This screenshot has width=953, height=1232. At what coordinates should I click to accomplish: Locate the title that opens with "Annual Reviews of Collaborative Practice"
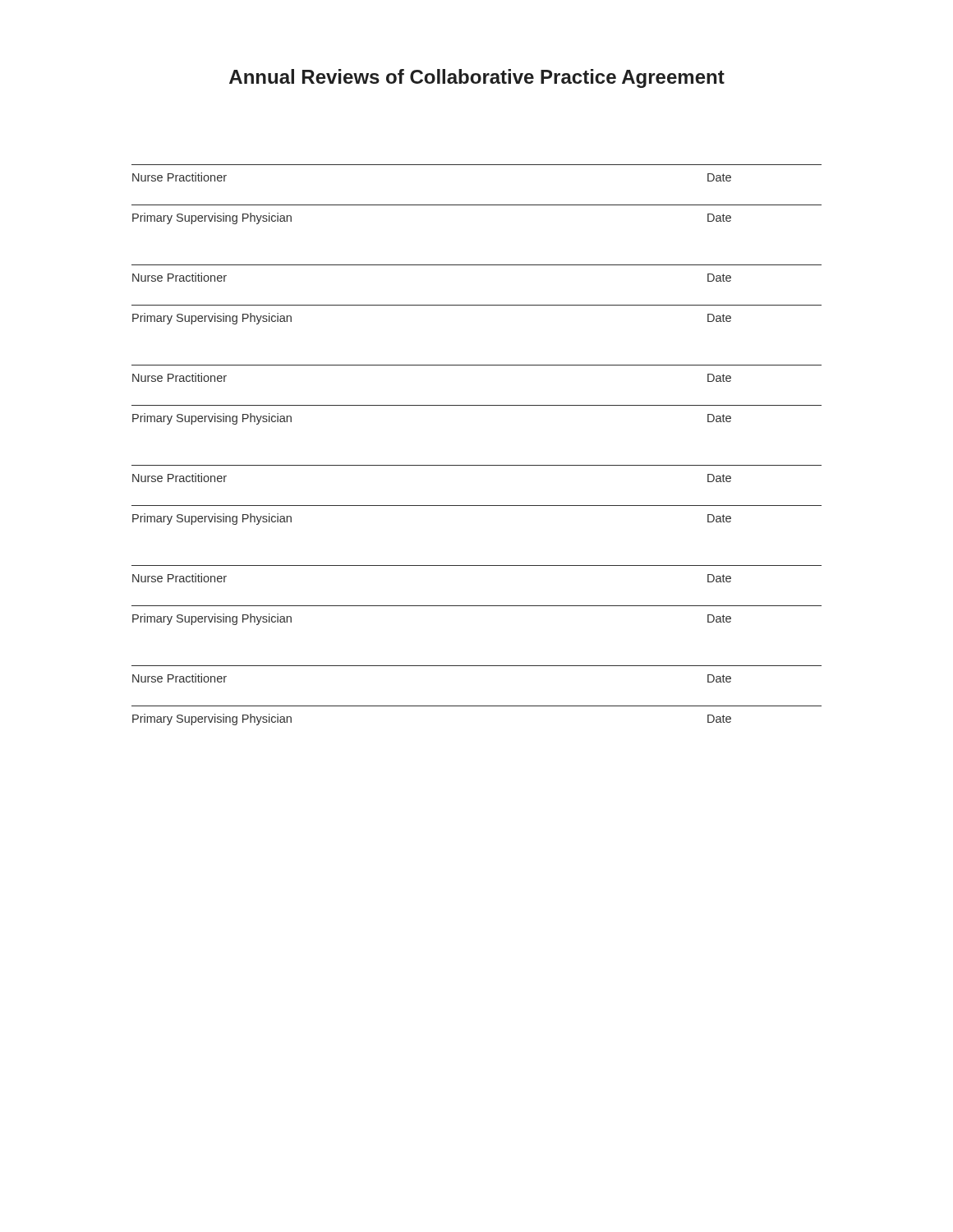coord(476,77)
